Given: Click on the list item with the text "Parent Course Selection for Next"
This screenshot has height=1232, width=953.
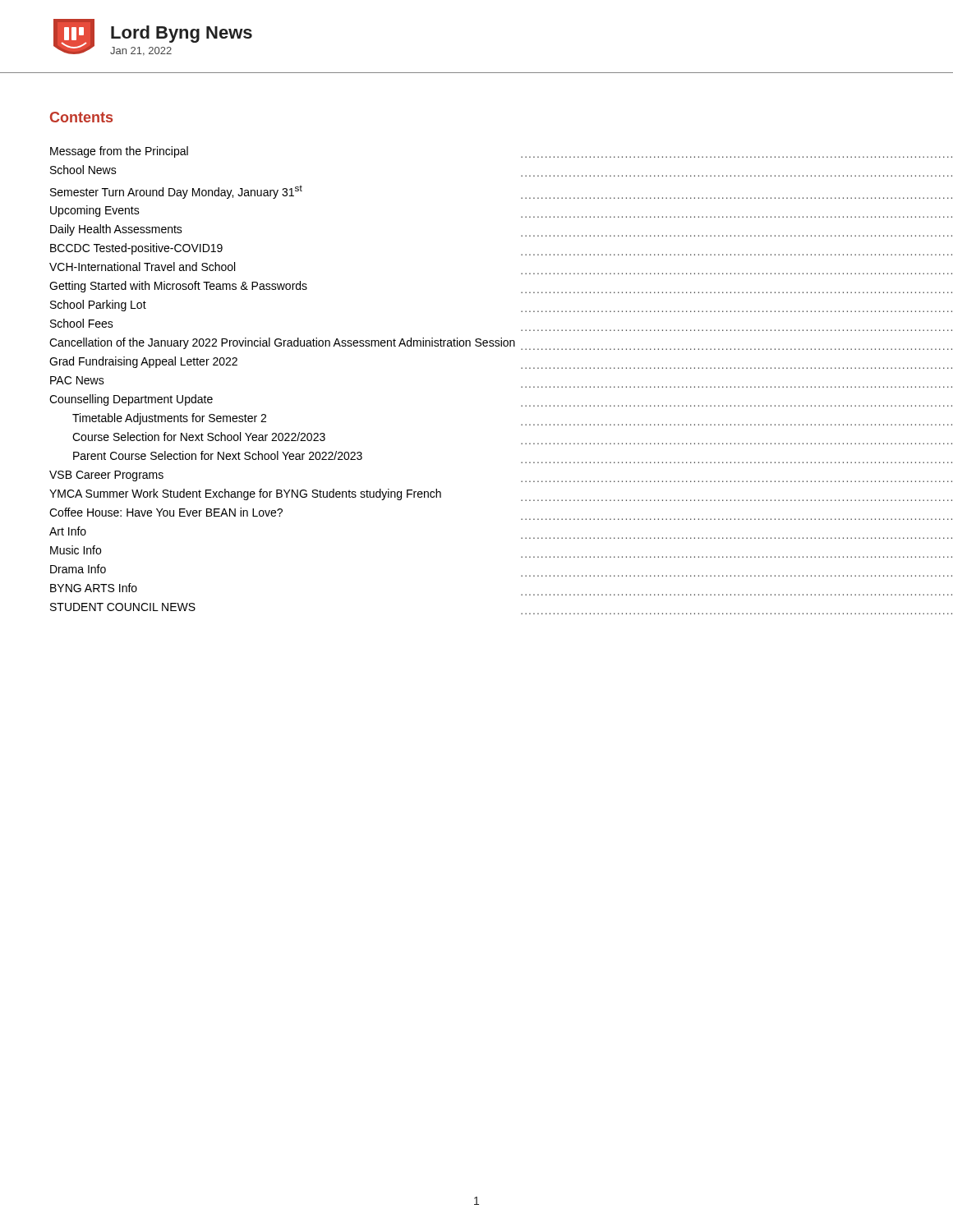Looking at the screenshot, I should (x=218, y=455).
